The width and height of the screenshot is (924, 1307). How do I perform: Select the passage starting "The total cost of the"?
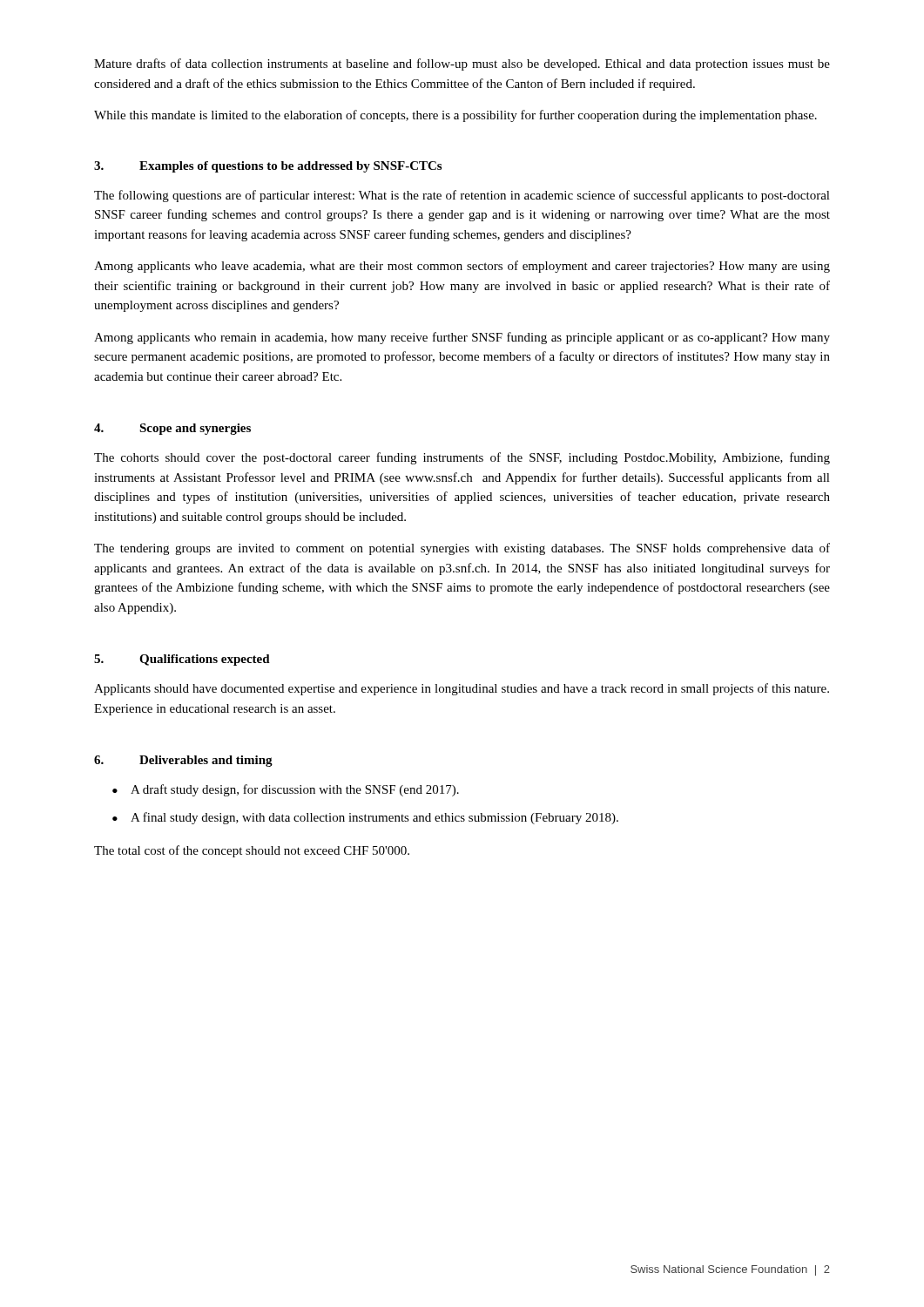(x=252, y=851)
